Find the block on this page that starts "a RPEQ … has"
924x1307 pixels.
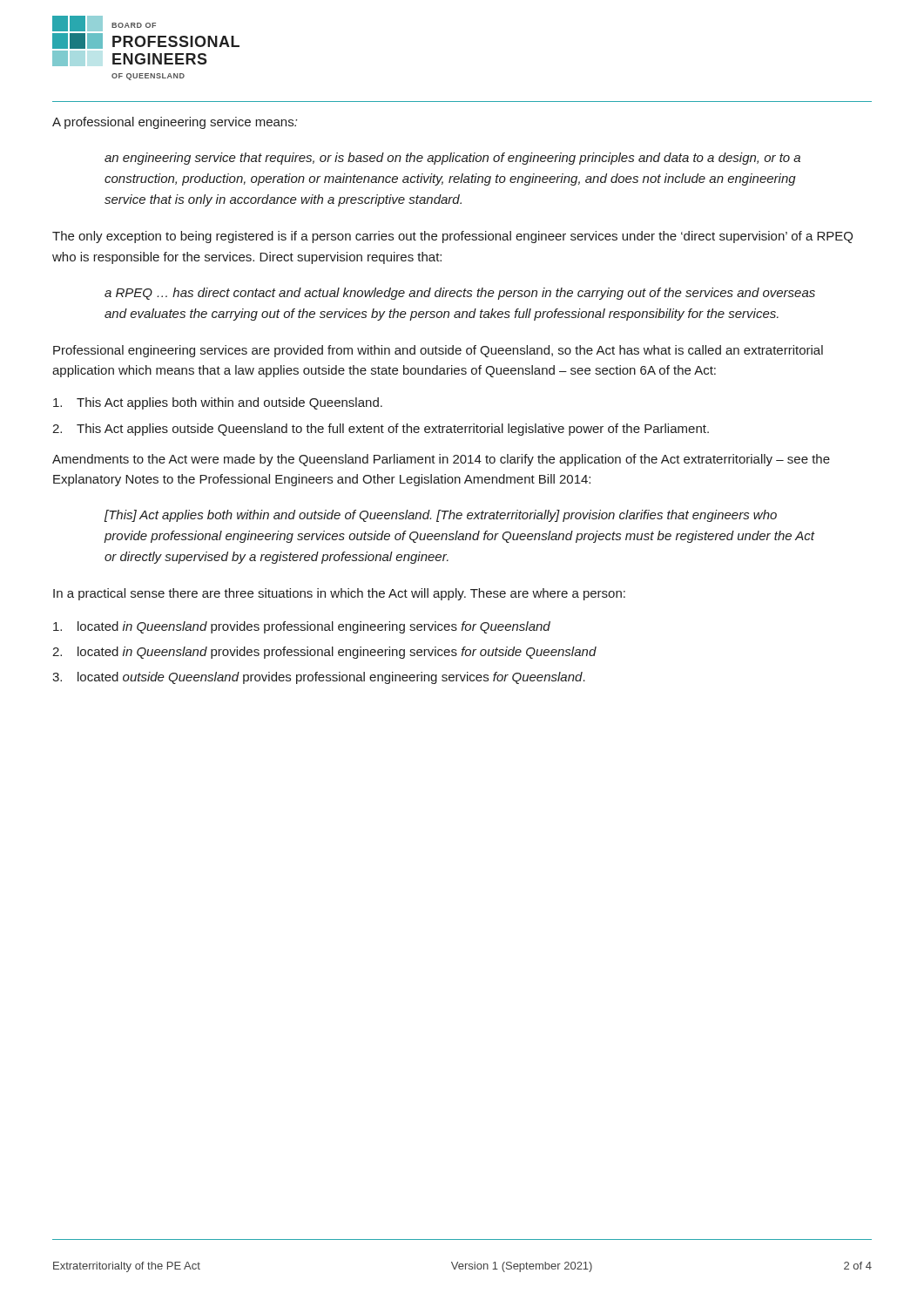(x=460, y=303)
